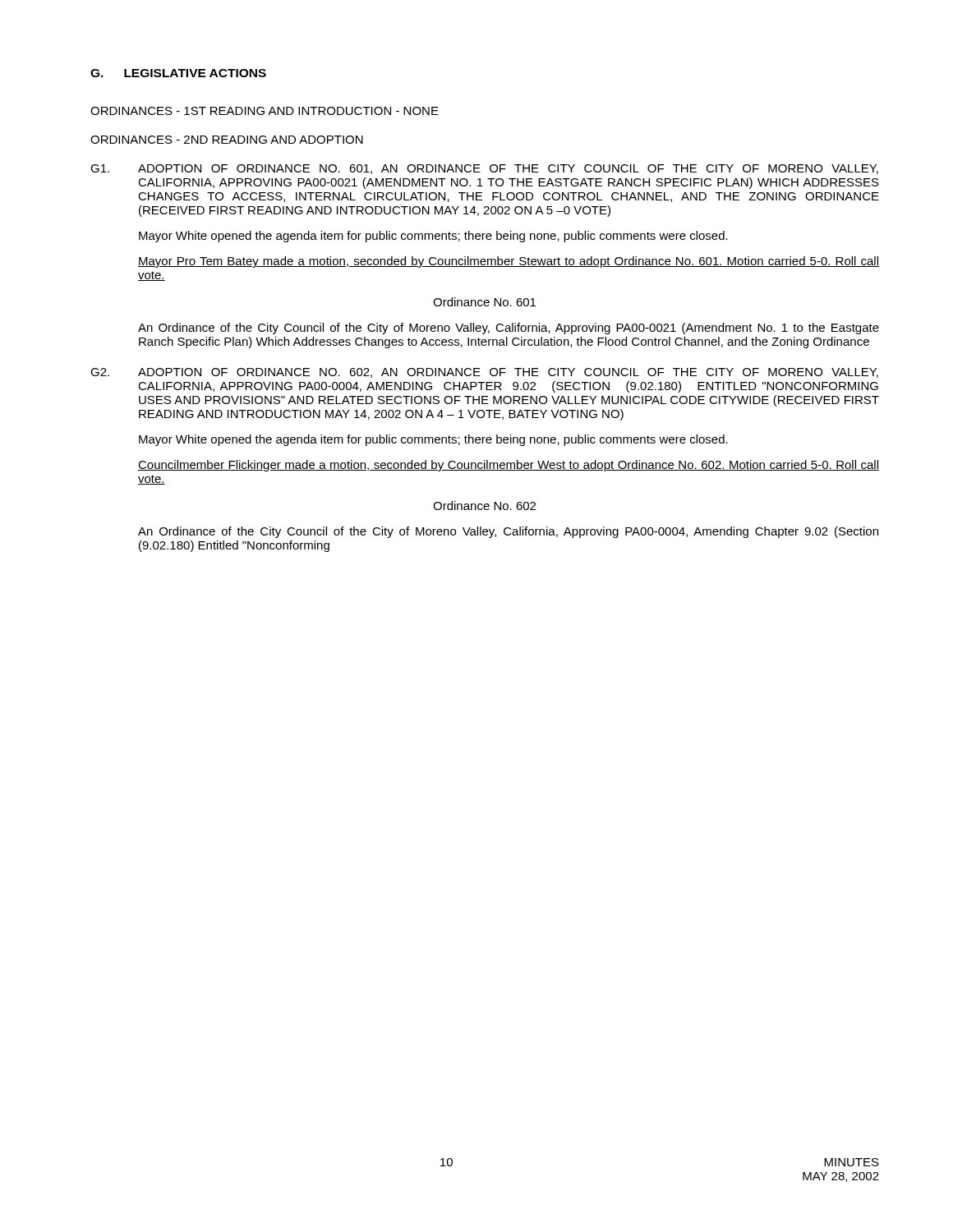The height and width of the screenshot is (1232, 953).
Task: Find "Ordinance No. 602" on this page
Action: point(485,506)
